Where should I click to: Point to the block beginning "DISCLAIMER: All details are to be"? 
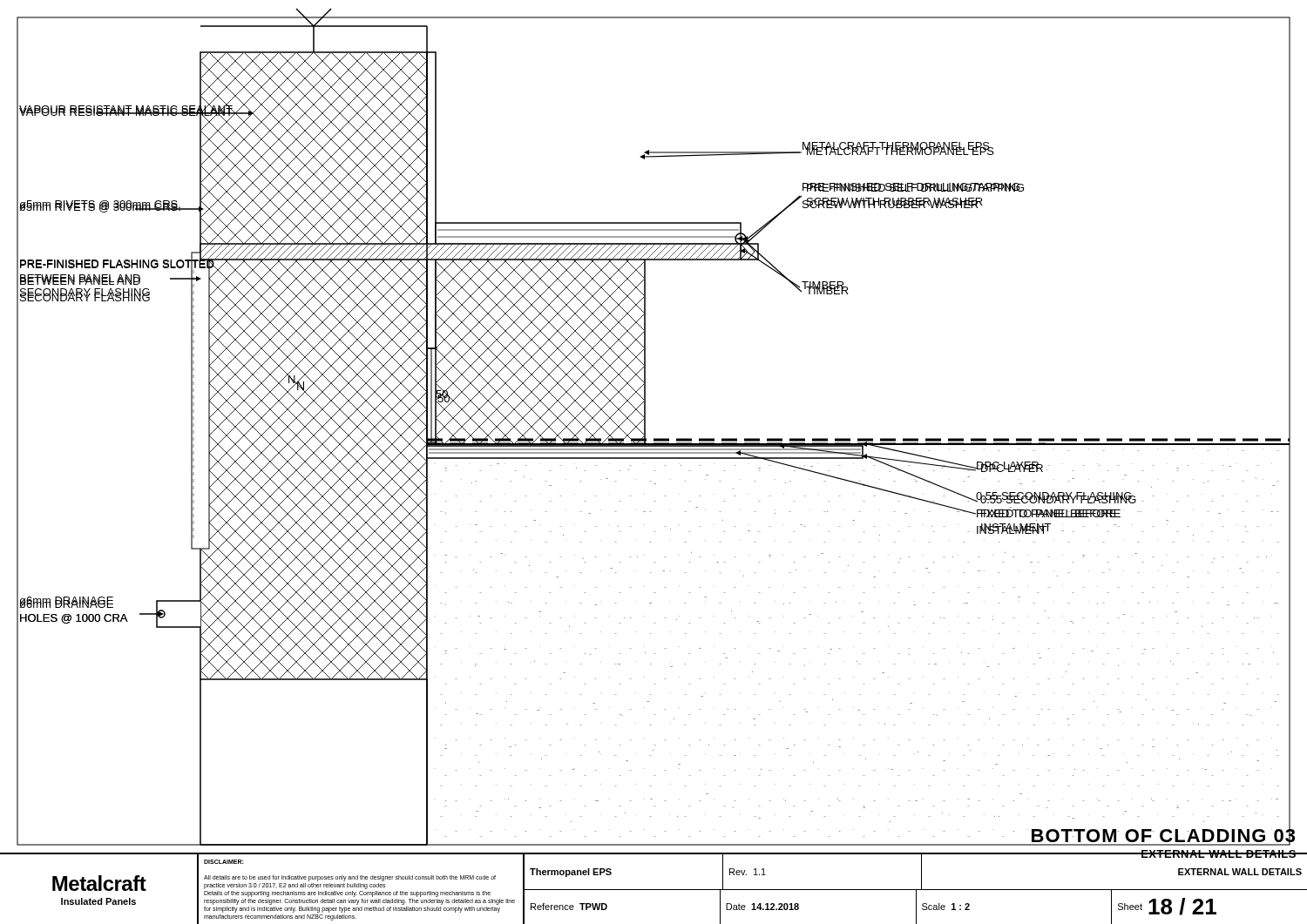pyautogui.click(x=361, y=889)
